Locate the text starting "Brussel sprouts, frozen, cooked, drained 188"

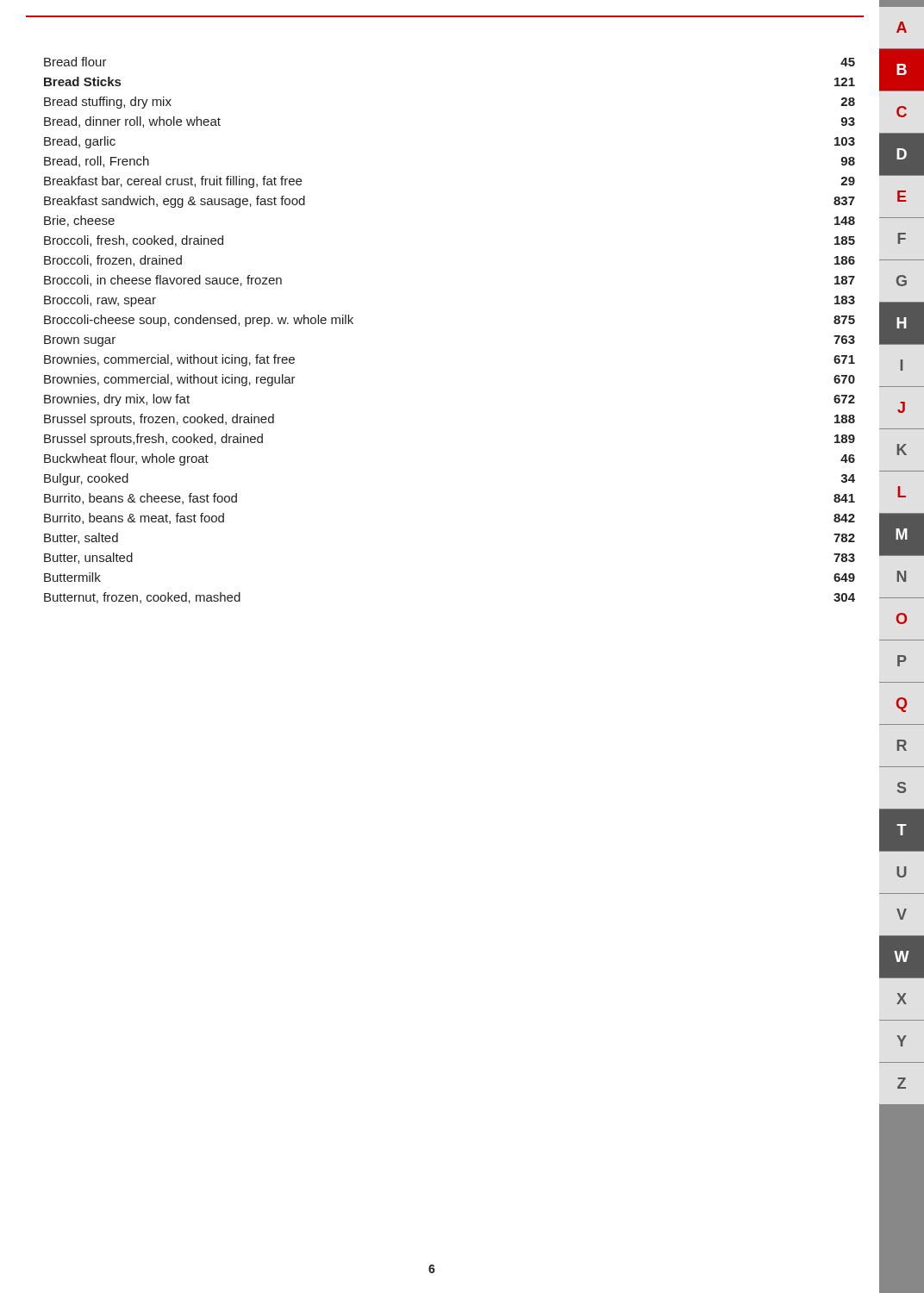point(164,419)
